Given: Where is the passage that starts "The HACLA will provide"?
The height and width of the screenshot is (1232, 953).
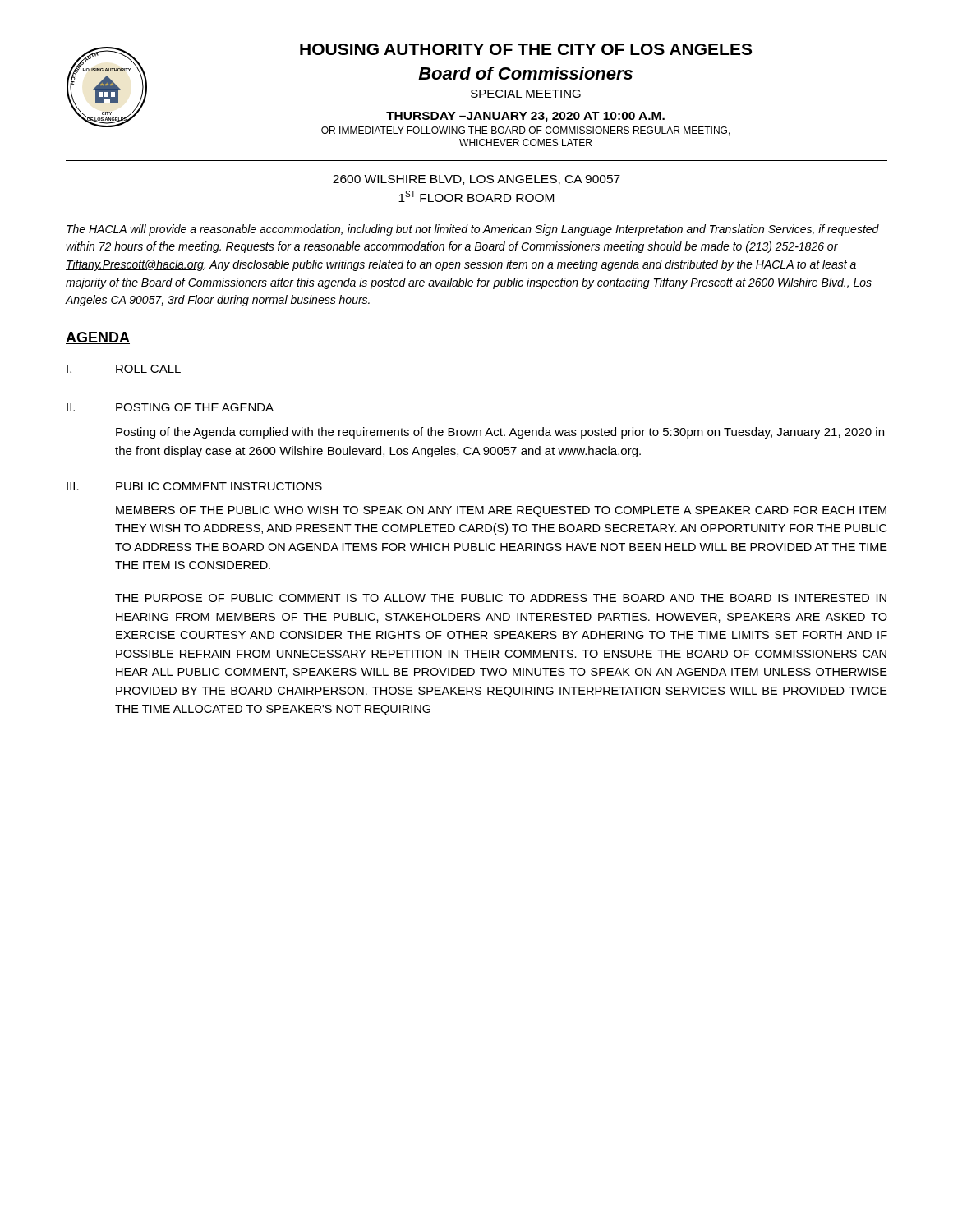Looking at the screenshot, I should point(472,264).
